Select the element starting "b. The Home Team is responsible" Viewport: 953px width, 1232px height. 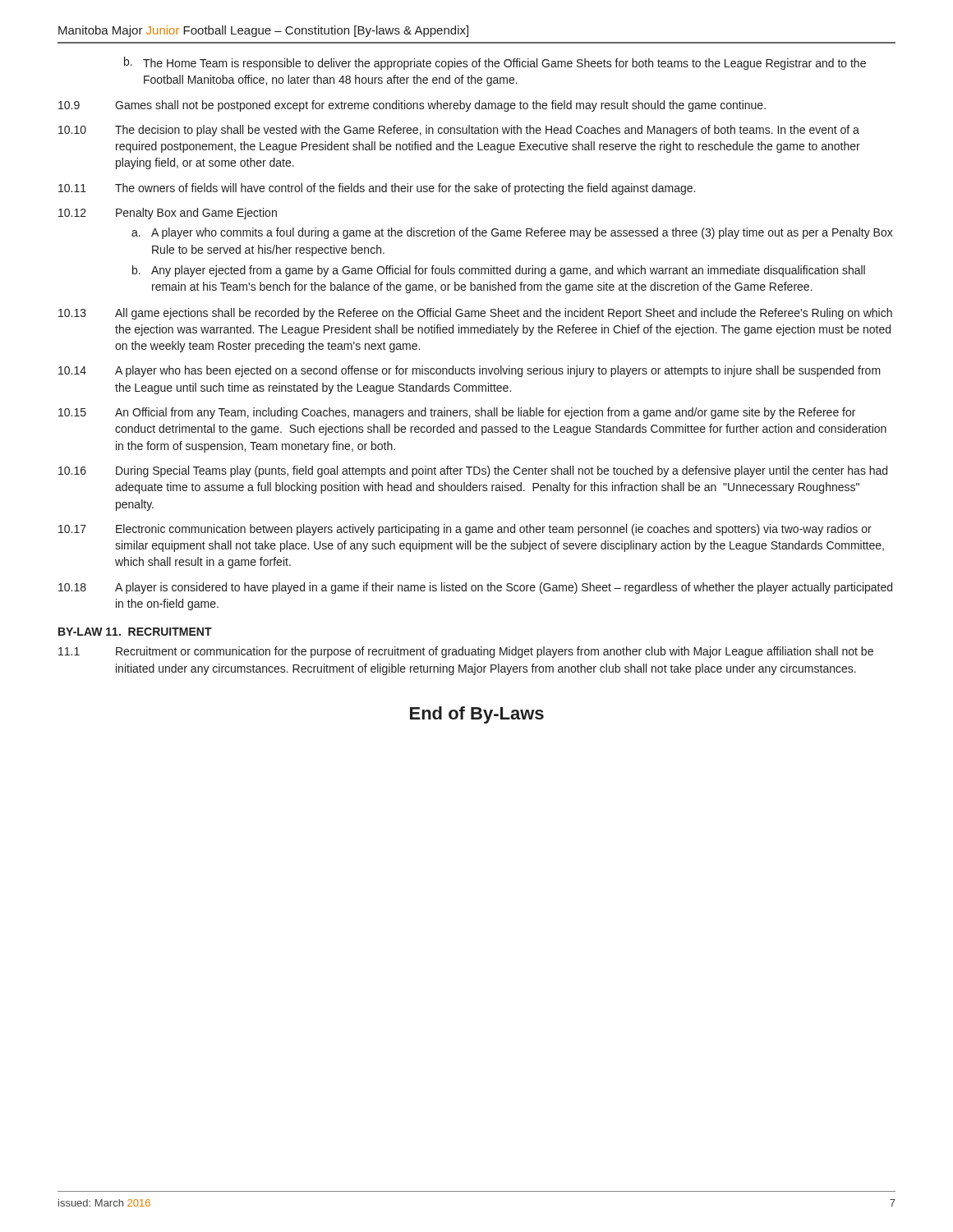[509, 72]
